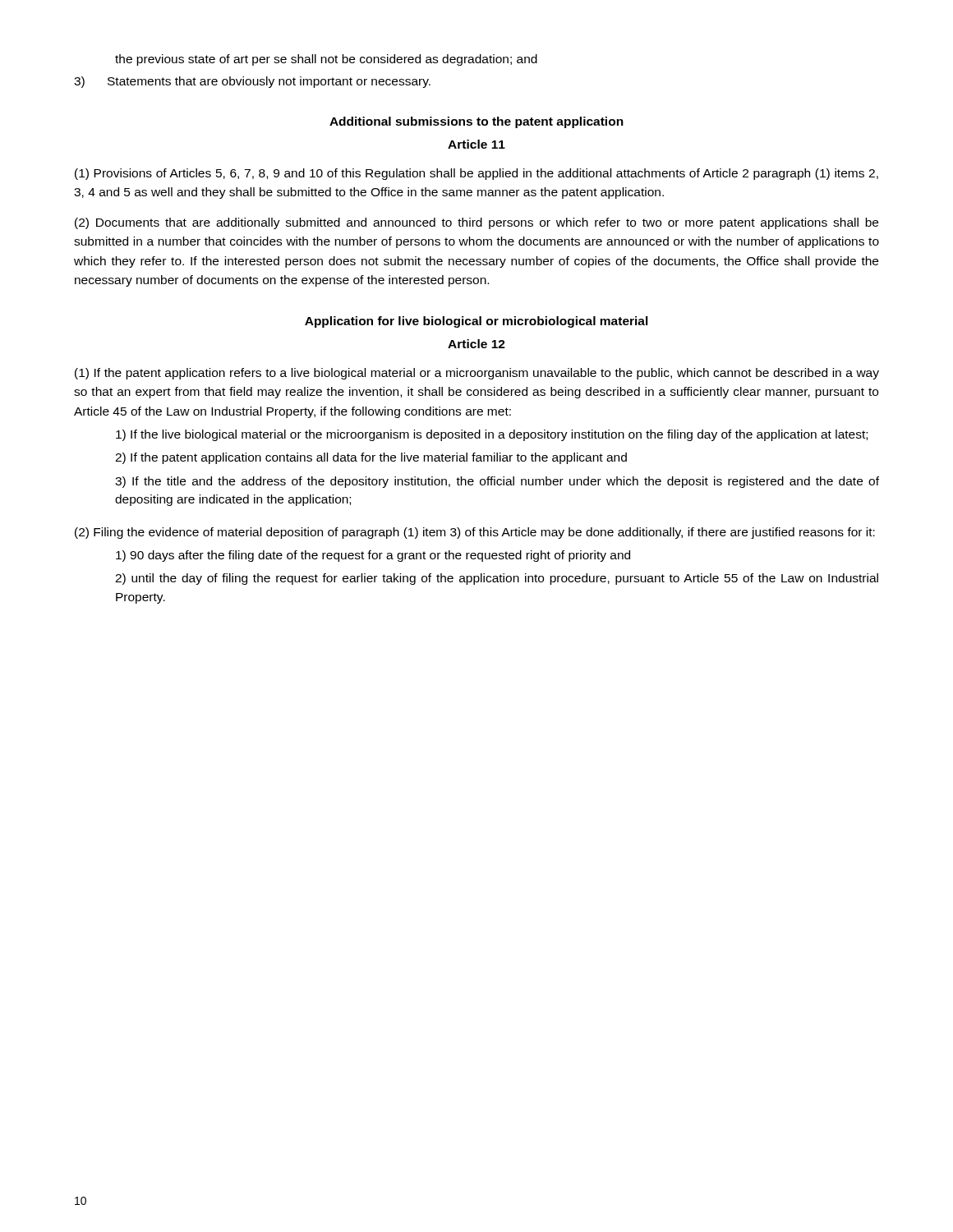The width and height of the screenshot is (953, 1232).
Task: Find the block on this page that starts "3) If the"
Action: pyautogui.click(x=497, y=490)
